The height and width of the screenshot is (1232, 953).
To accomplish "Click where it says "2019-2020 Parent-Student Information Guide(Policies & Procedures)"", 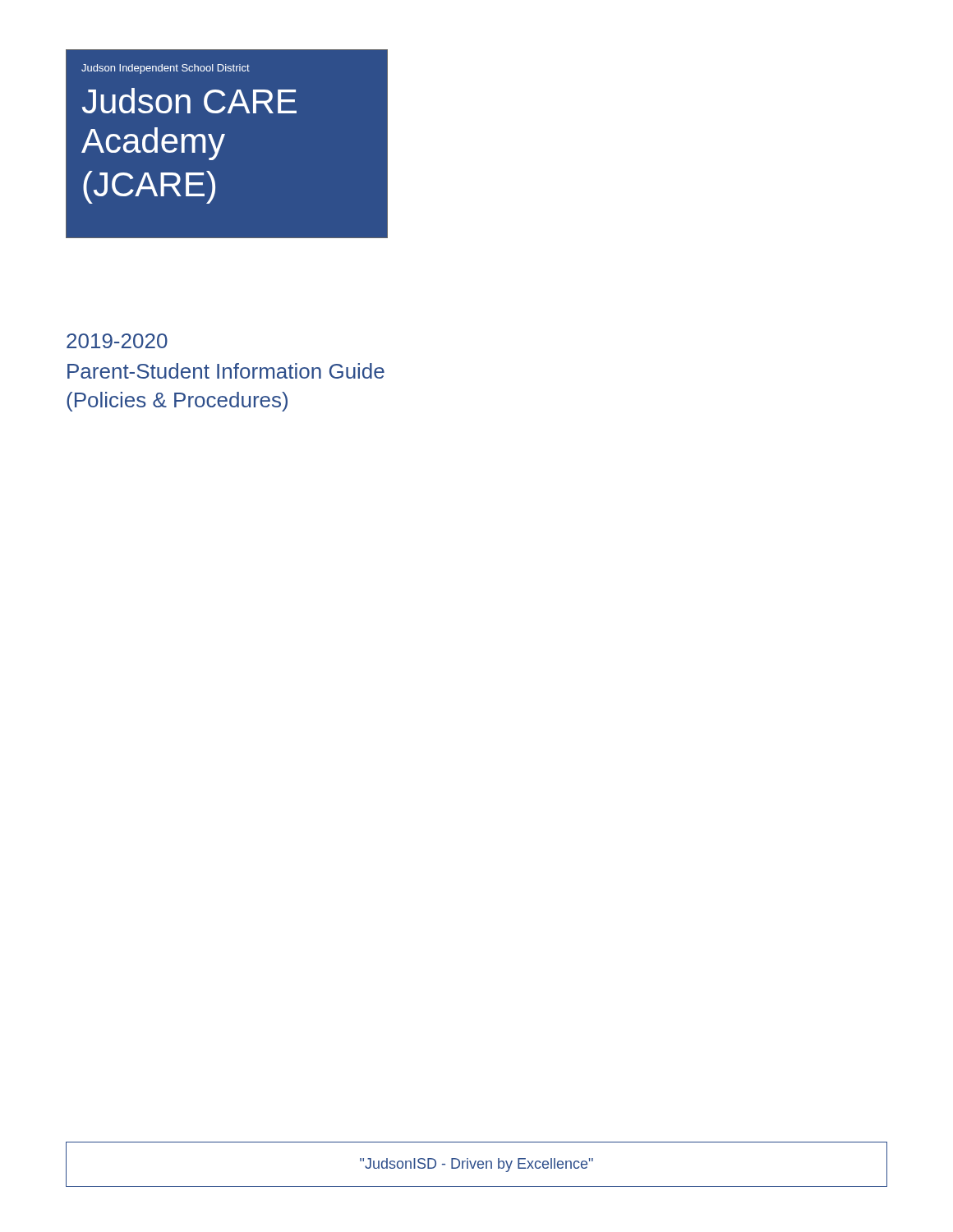I will pyautogui.click(x=225, y=372).
